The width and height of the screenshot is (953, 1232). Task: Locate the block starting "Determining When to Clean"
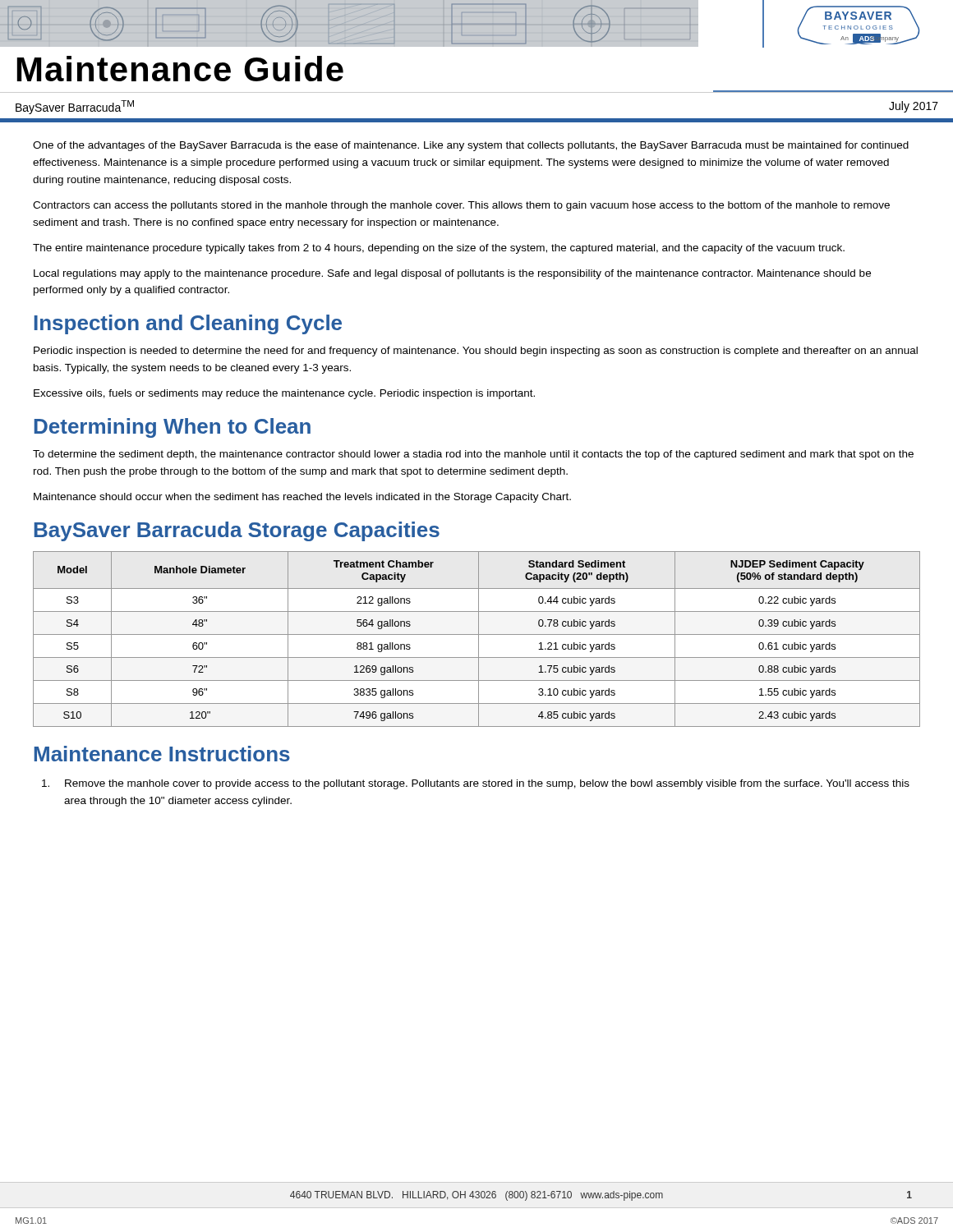click(172, 426)
